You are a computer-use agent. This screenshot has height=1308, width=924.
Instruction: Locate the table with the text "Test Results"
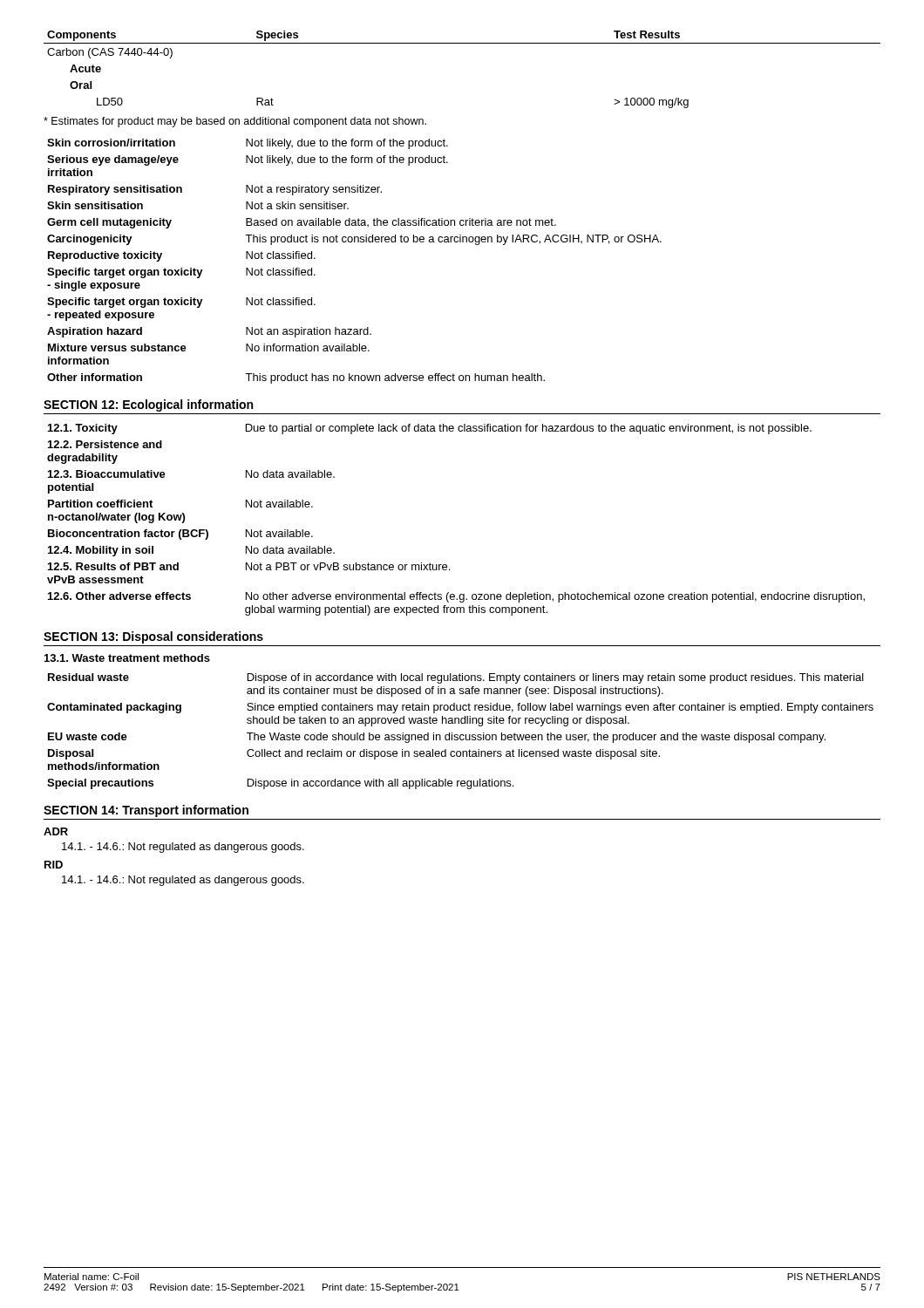coord(462,68)
